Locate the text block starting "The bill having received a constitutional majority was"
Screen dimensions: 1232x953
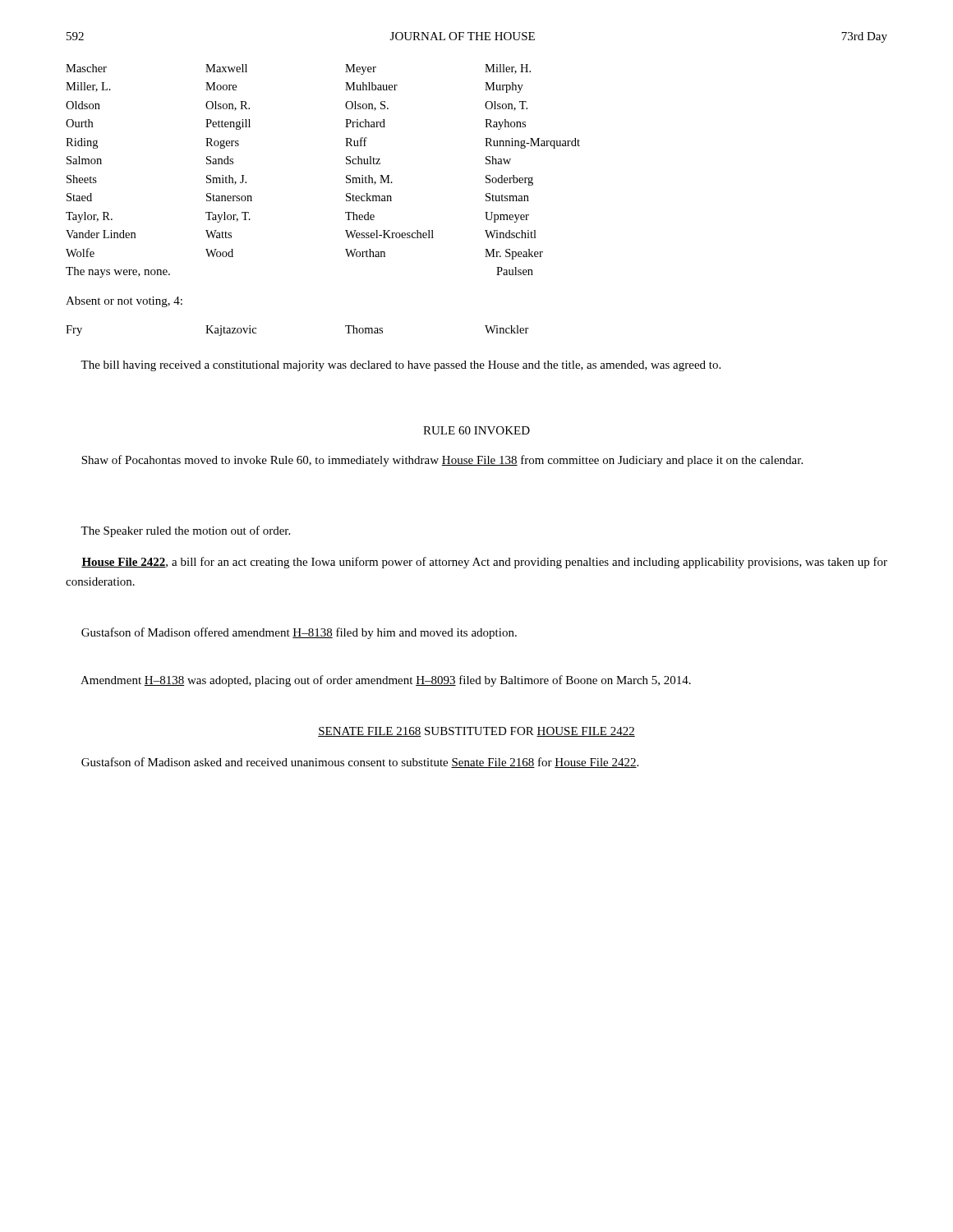click(x=394, y=365)
